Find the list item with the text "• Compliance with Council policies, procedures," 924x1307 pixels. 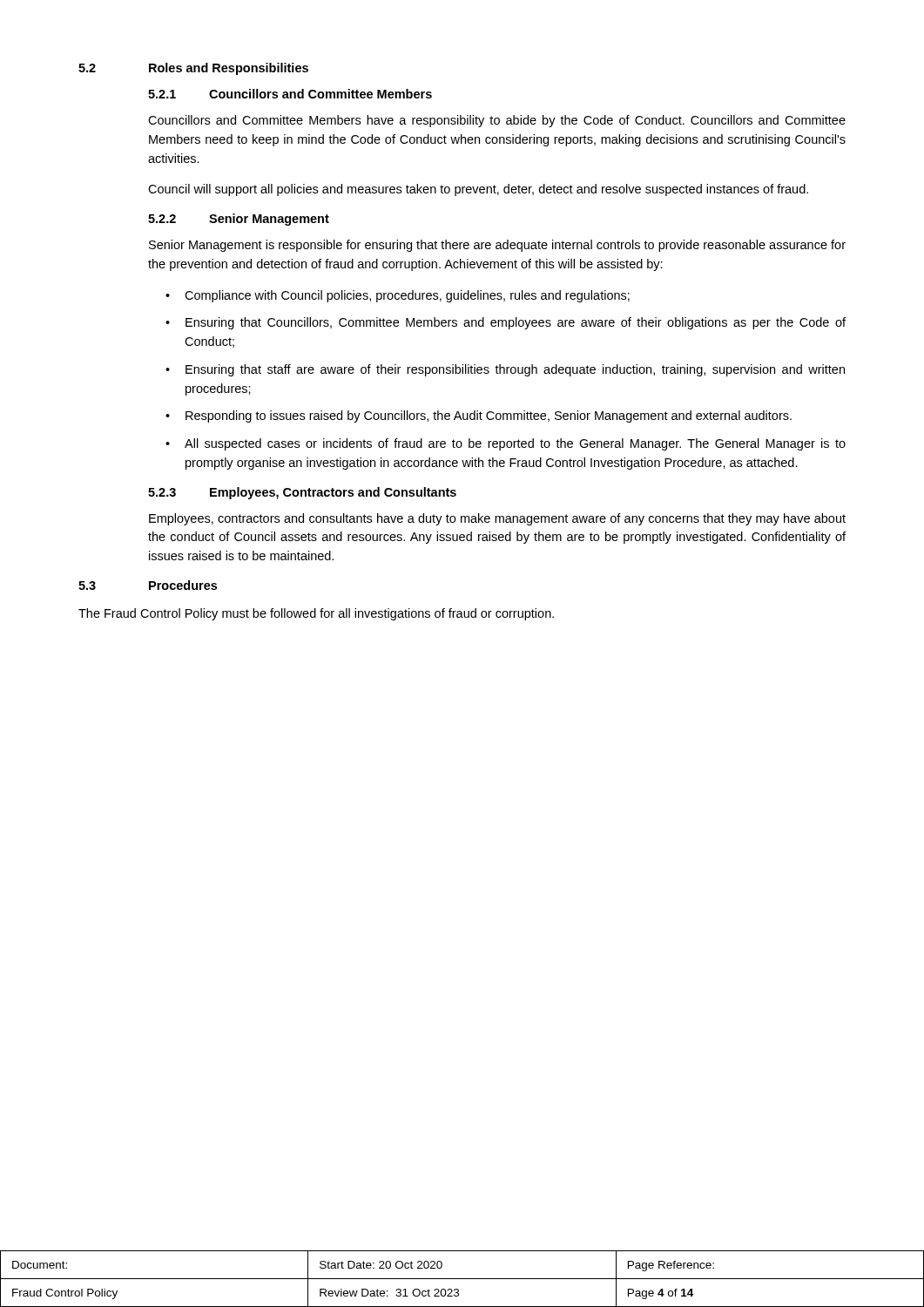click(506, 296)
